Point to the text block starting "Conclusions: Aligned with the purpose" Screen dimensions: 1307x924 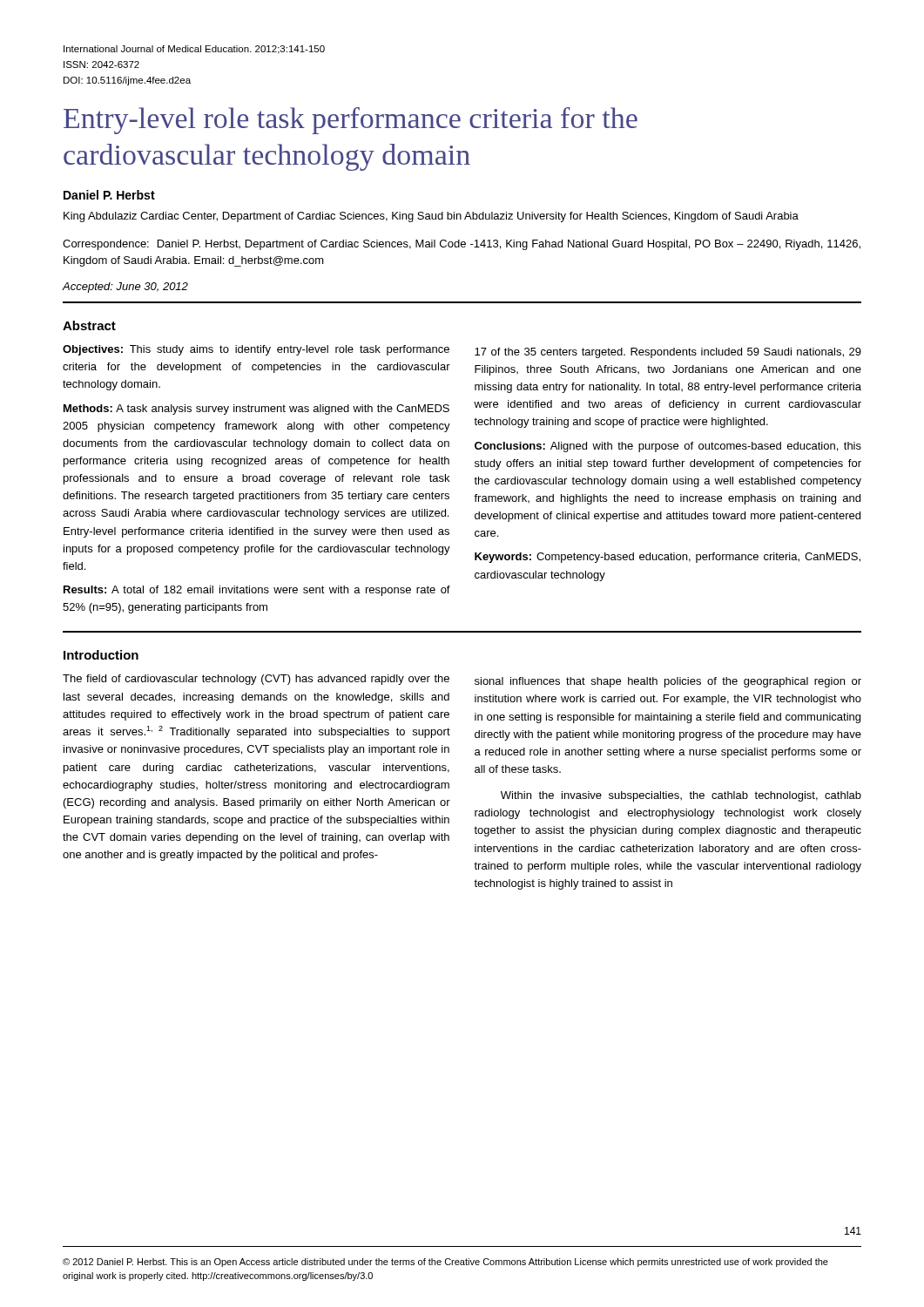point(668,489)
